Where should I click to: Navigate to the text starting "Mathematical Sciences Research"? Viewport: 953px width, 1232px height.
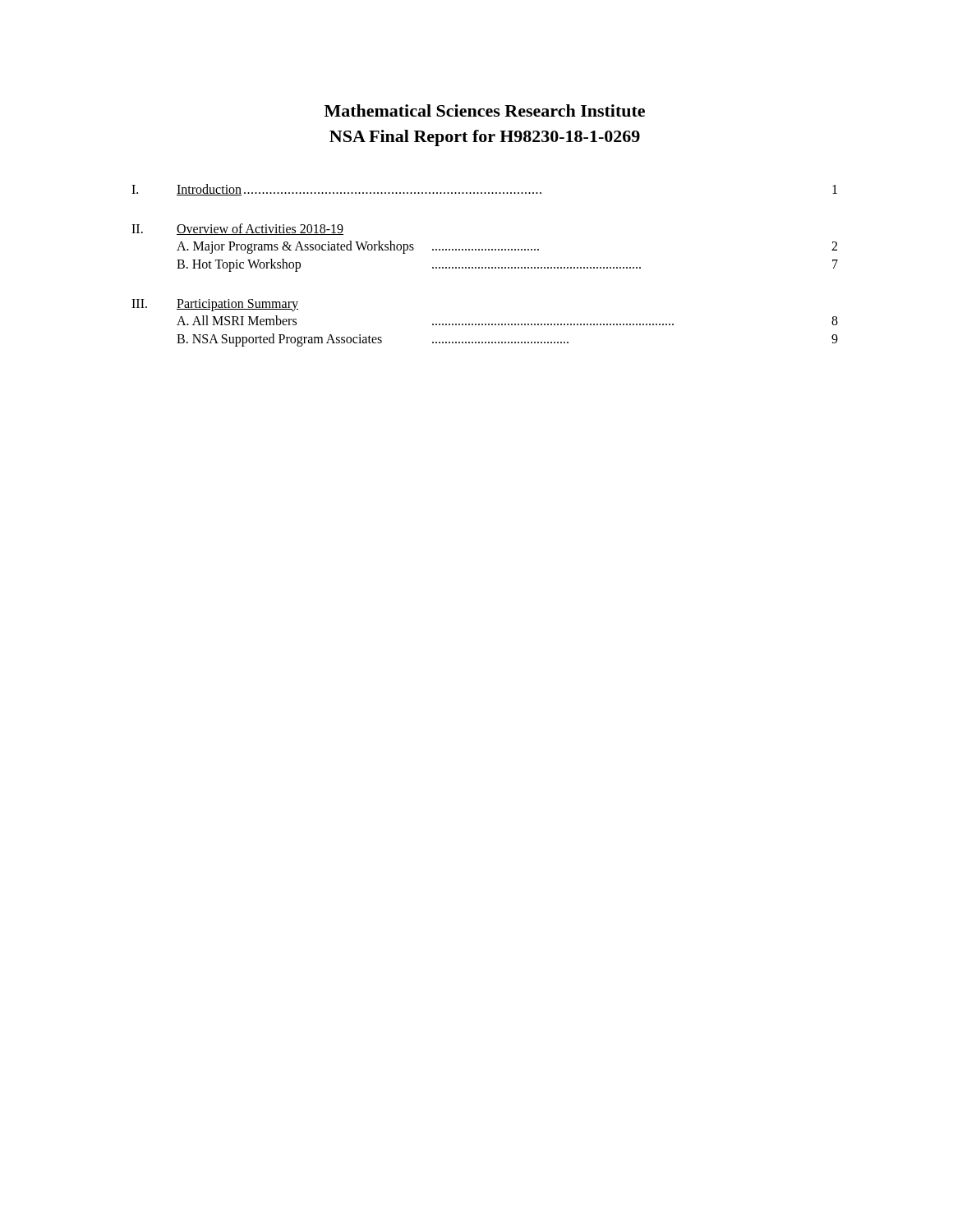pyautogui.click(x=485, y=124)
